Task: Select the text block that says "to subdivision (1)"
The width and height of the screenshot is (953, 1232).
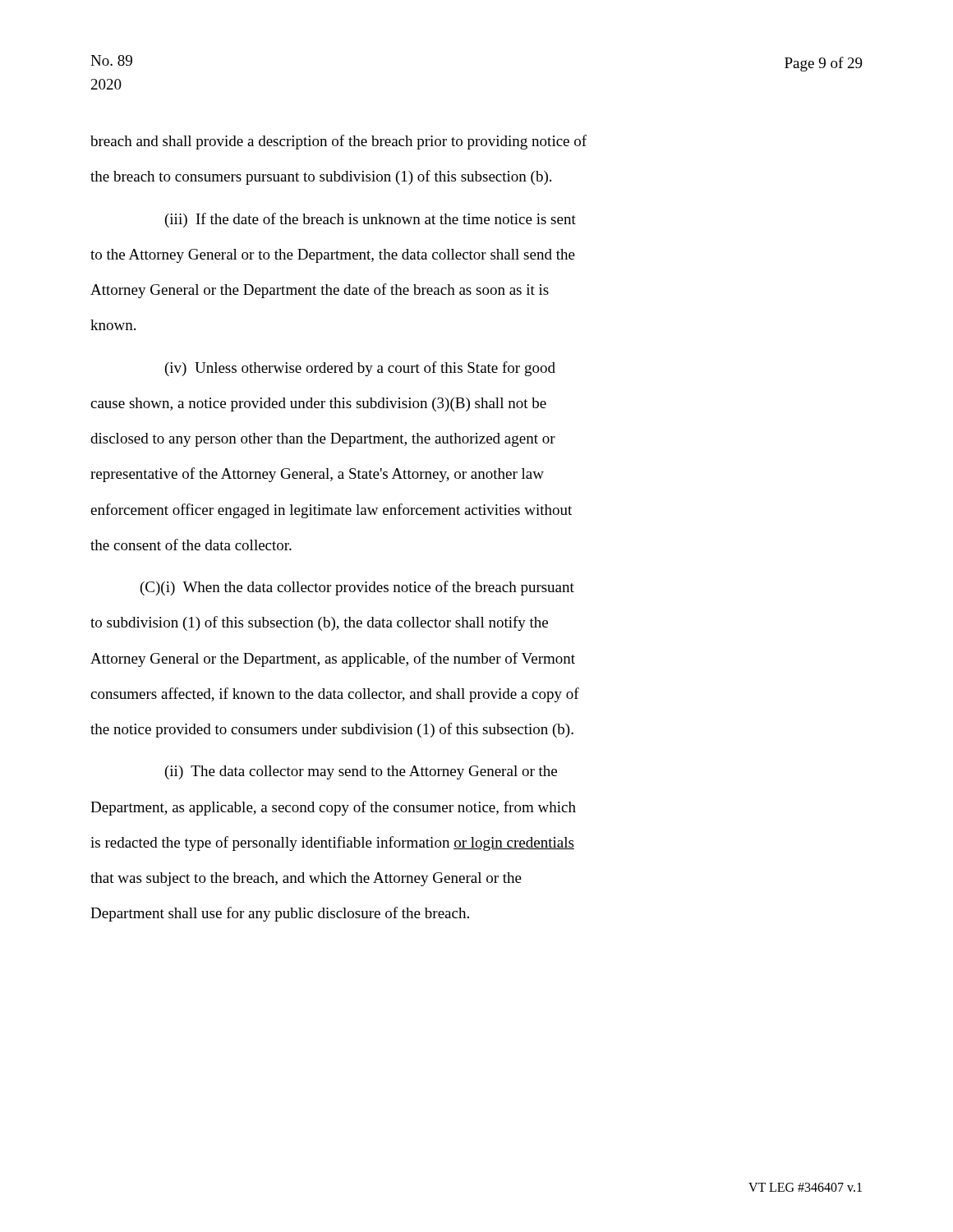Action: coord(319,622)
